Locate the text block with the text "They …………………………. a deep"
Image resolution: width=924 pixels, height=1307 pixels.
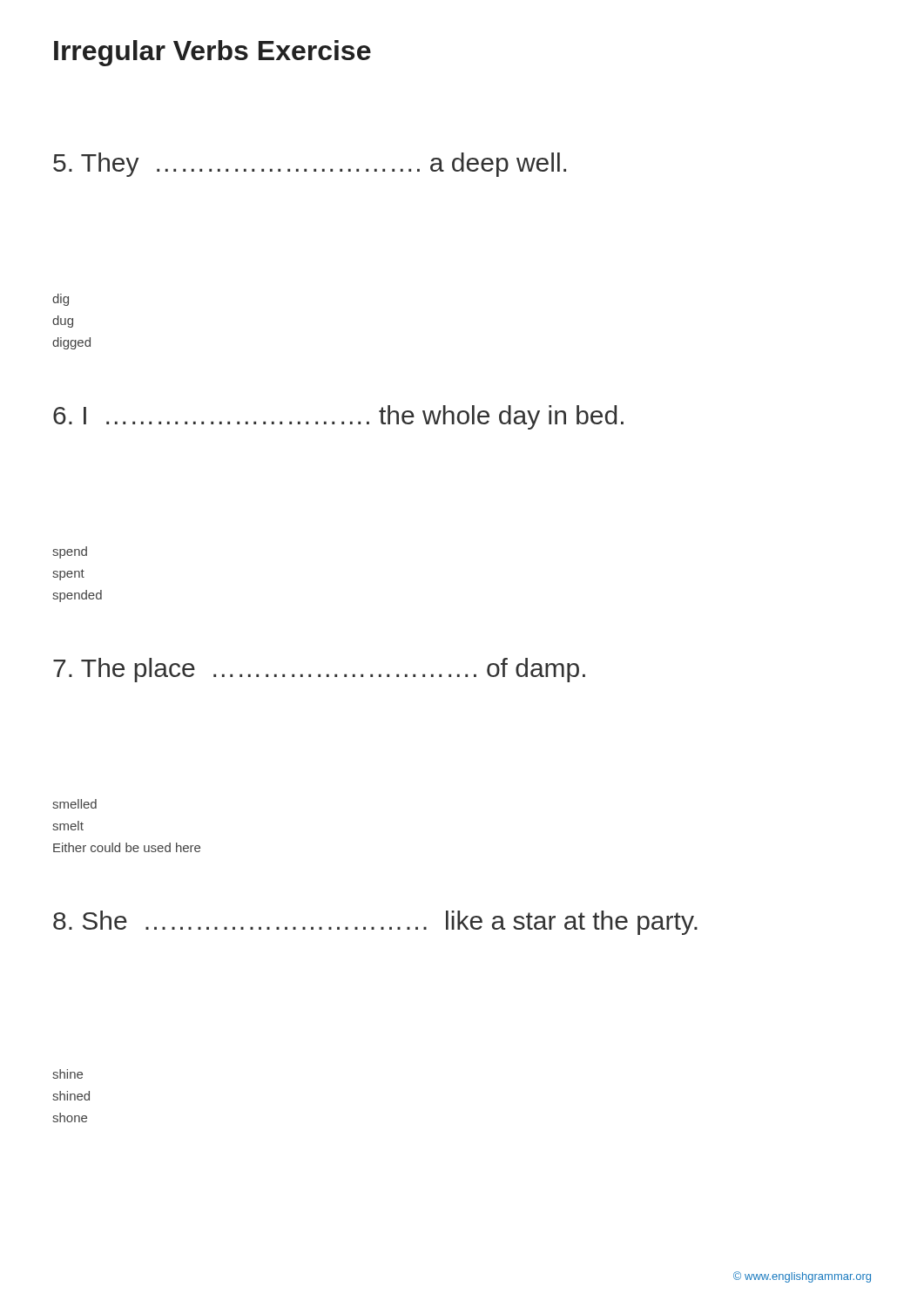coord(462,163)
